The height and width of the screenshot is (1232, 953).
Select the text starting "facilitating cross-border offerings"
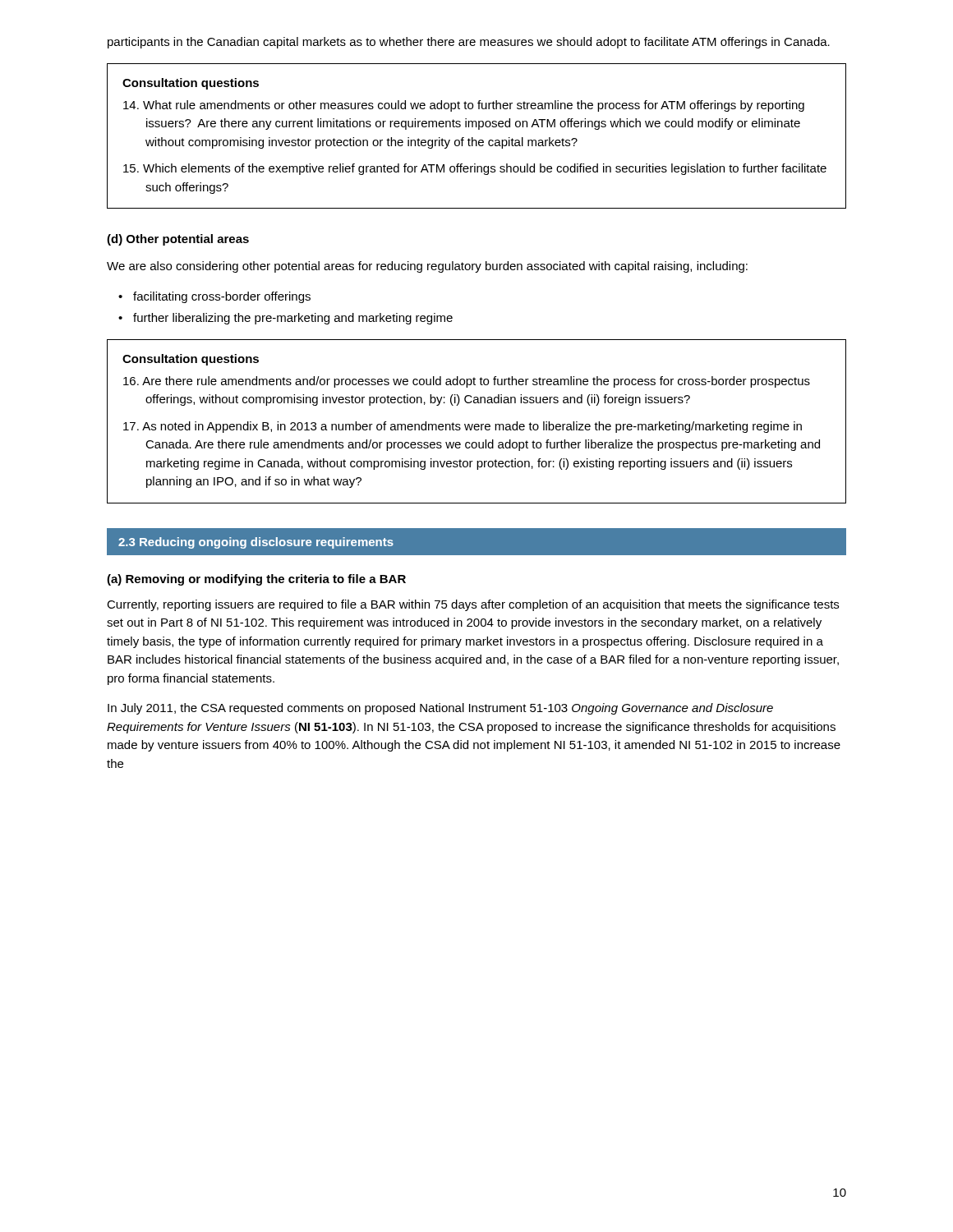222,296
